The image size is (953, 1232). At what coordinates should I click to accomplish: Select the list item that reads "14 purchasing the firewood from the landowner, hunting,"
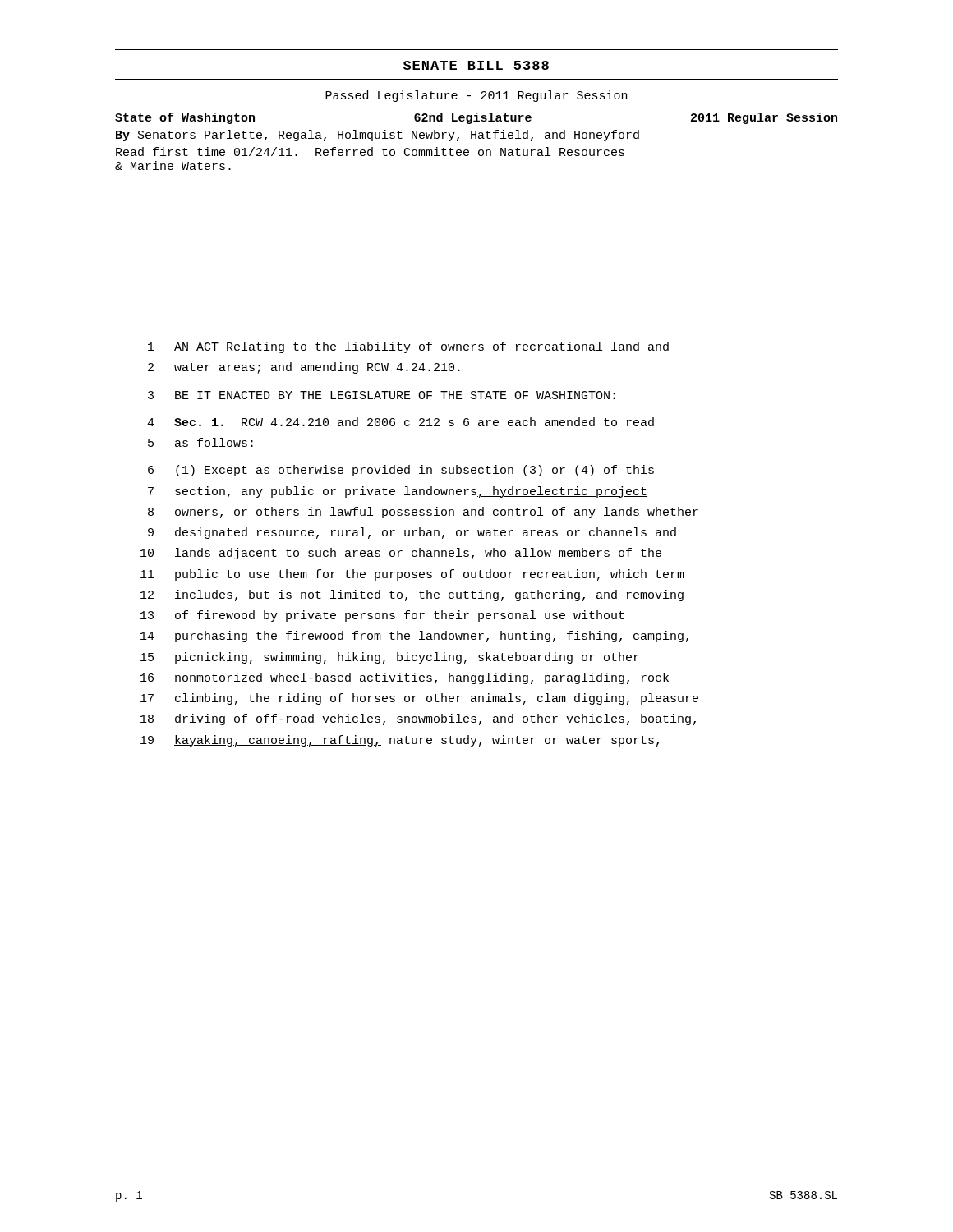(476, 637)
